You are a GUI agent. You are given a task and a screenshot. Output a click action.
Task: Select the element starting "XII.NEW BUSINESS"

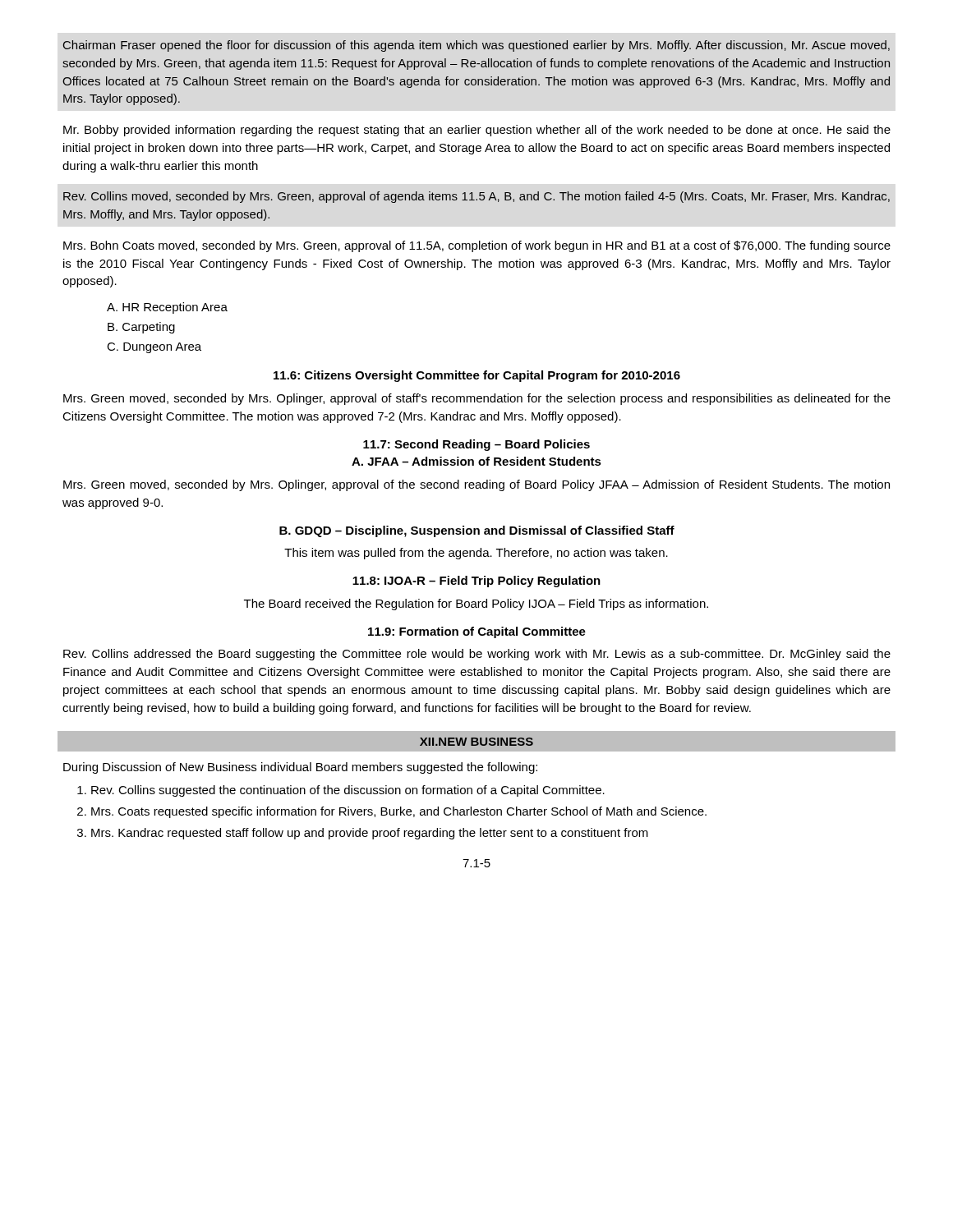click(x=476, y=741)
